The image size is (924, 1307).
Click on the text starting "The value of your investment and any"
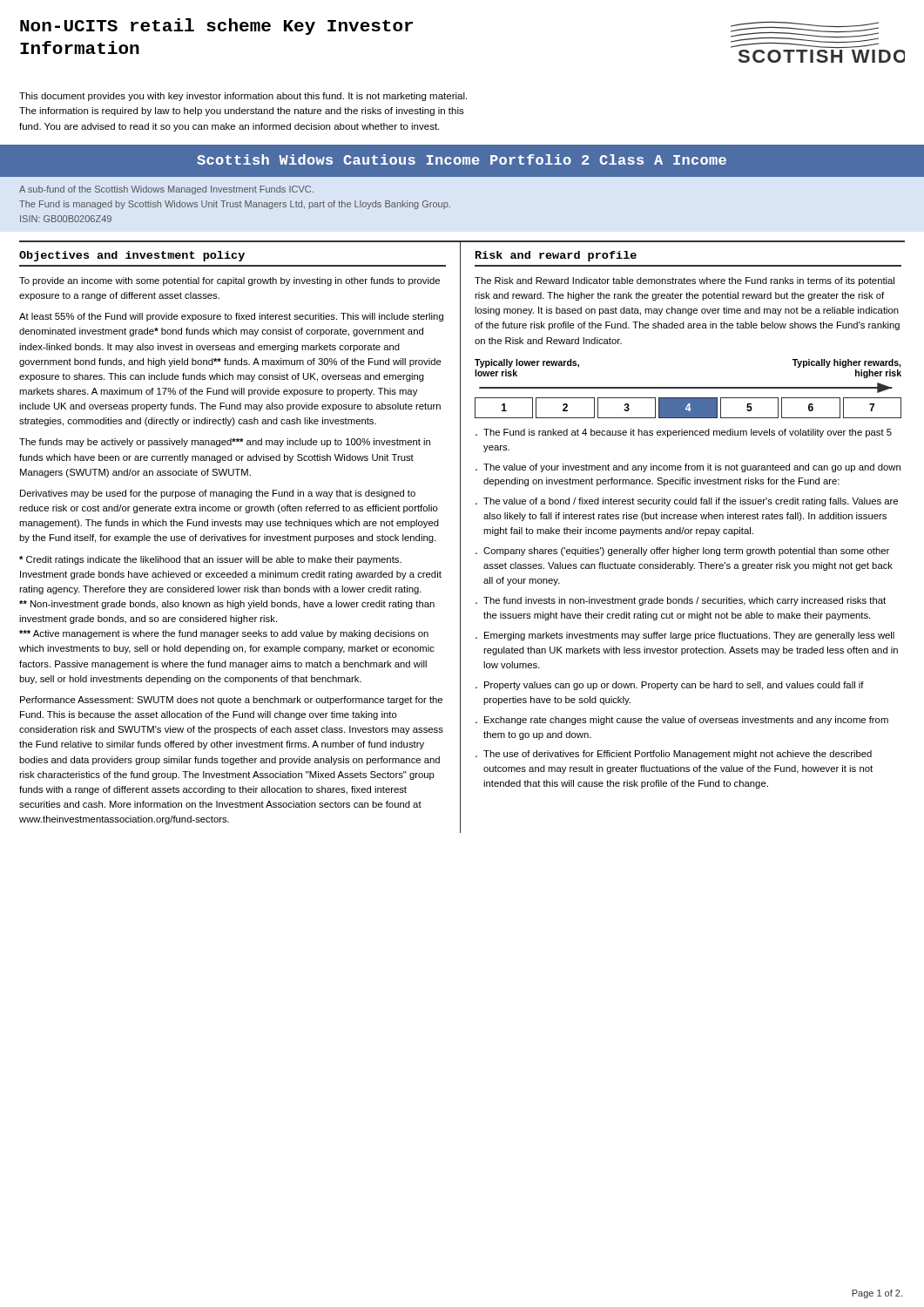692,474
